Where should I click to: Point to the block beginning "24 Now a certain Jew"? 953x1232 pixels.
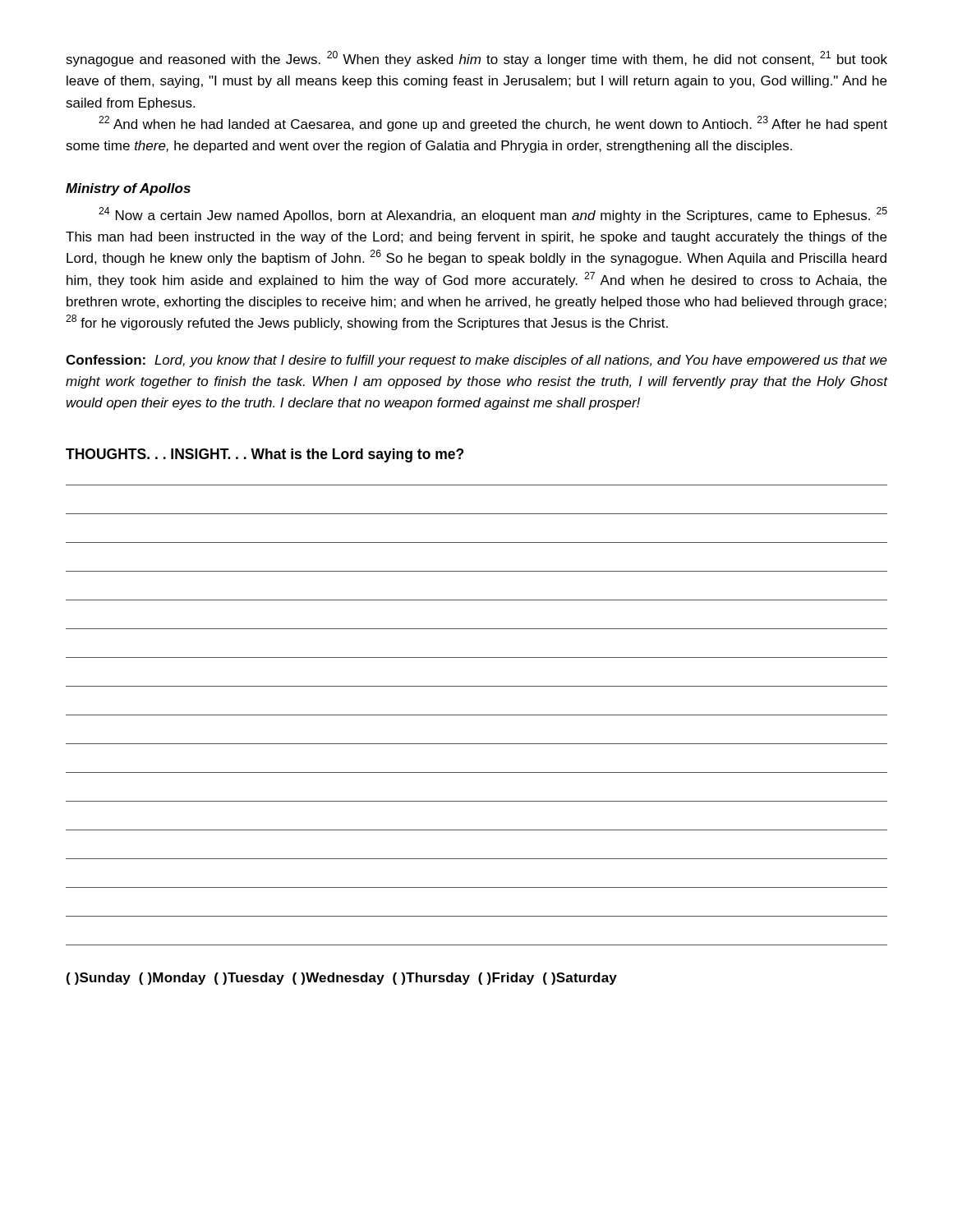[x=476, y=270]
